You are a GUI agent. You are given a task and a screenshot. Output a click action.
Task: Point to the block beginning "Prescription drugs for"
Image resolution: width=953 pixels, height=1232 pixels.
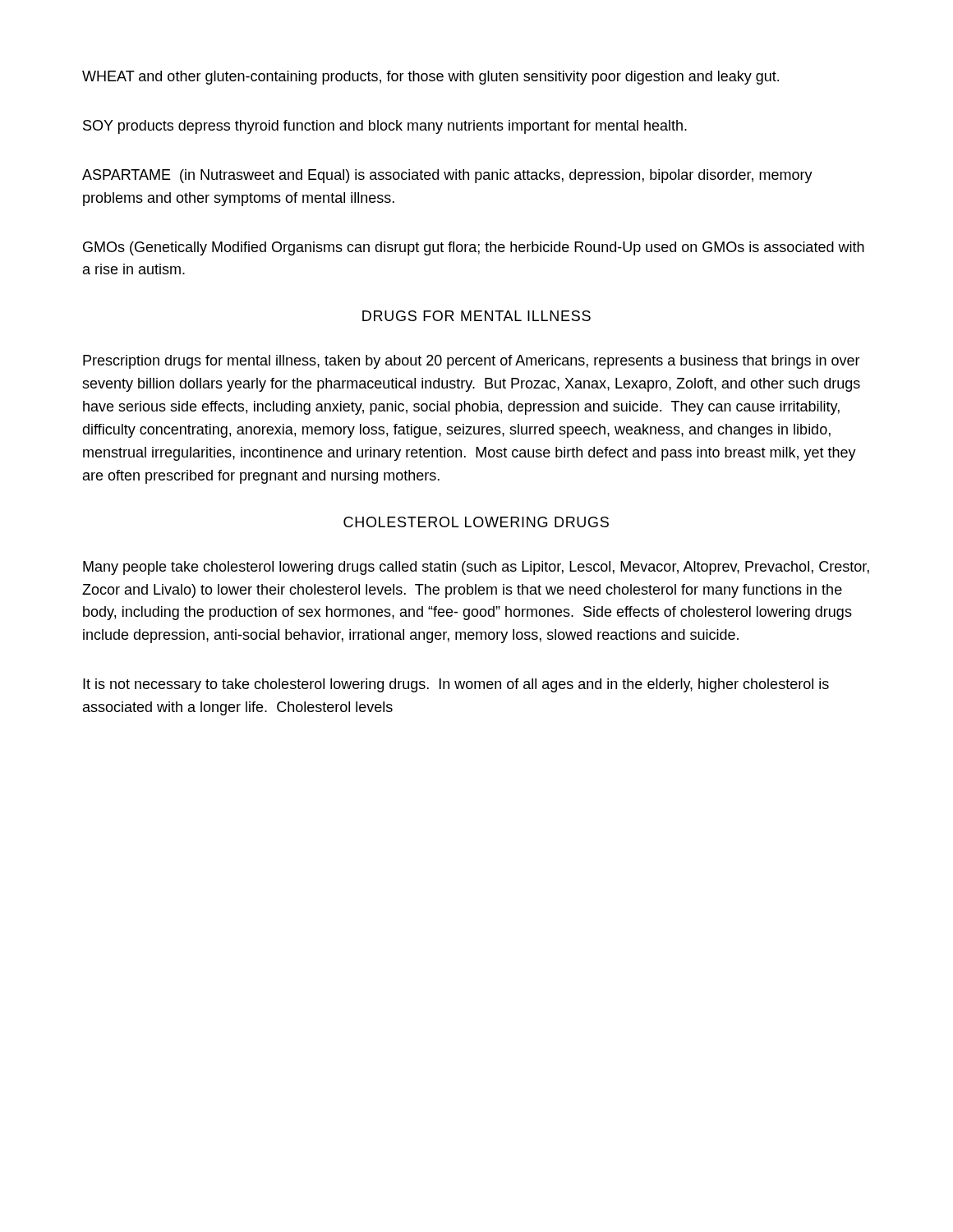point(471,418)
